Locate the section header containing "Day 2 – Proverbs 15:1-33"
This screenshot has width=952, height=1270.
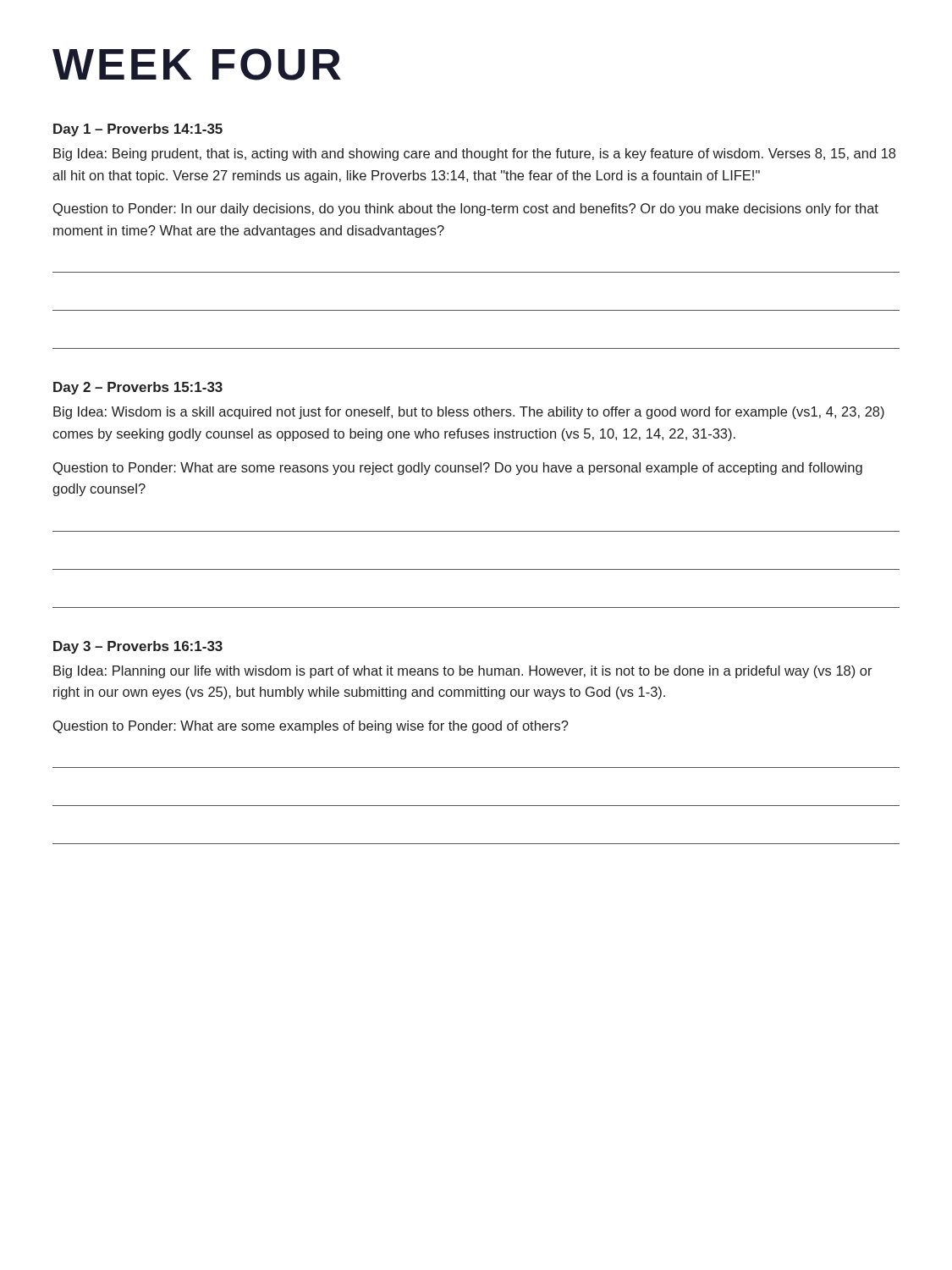[x=138, y=388]
